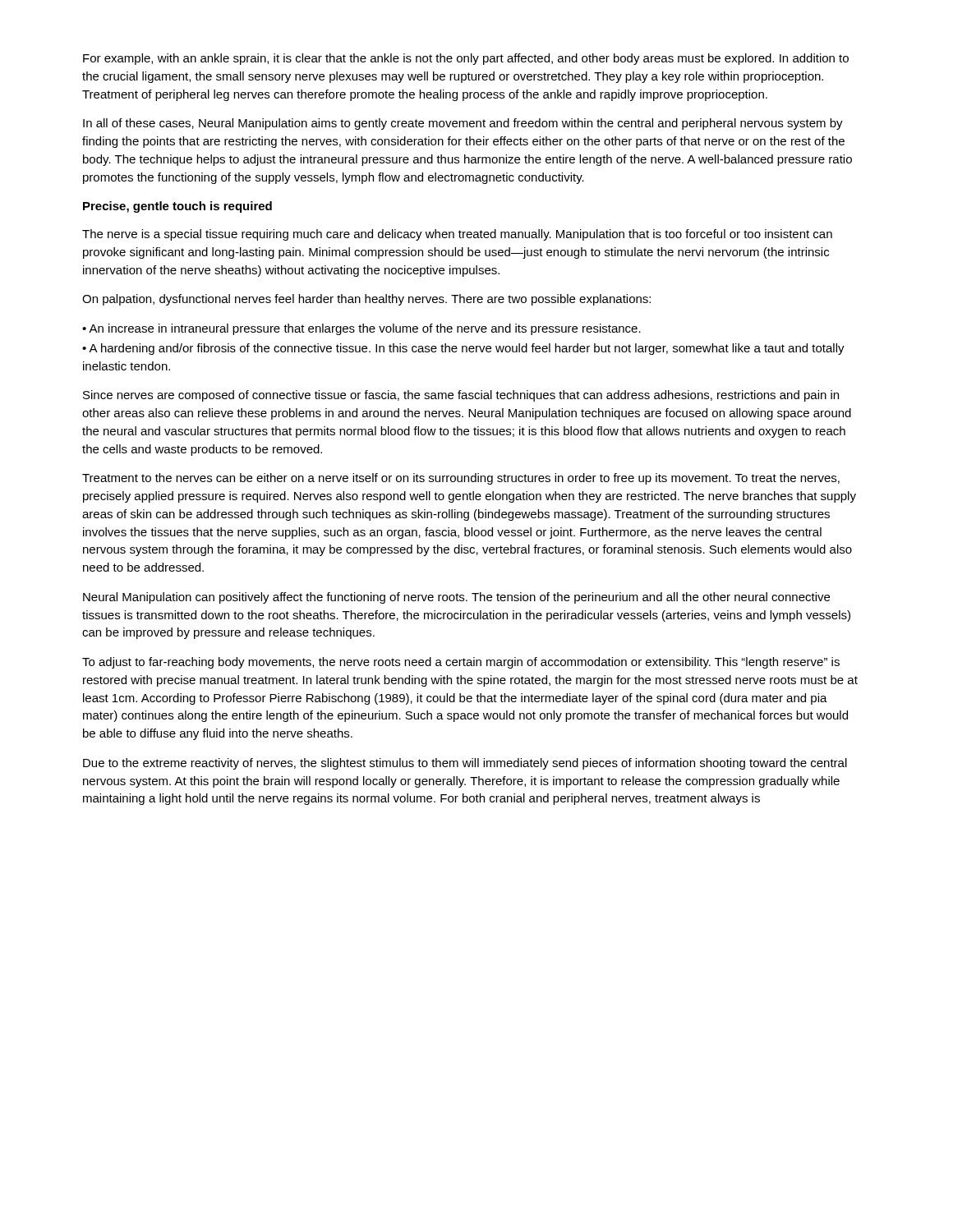Select the text starting "Due to the extreme reactivity"
Screen dimensions: 1232x953
pyautogui.click(x=465, y=780)
